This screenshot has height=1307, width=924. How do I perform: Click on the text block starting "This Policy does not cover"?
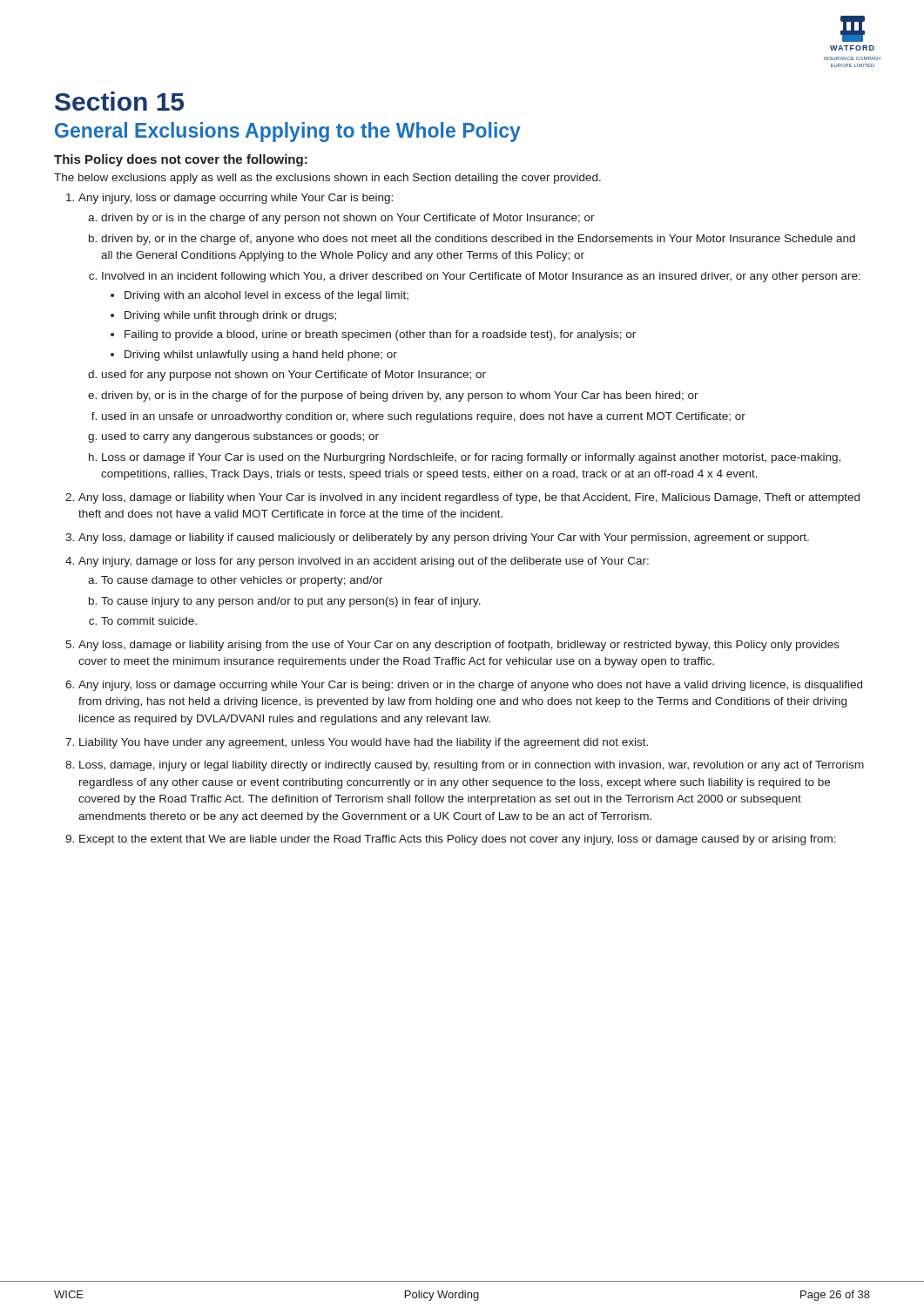(181, 159)
